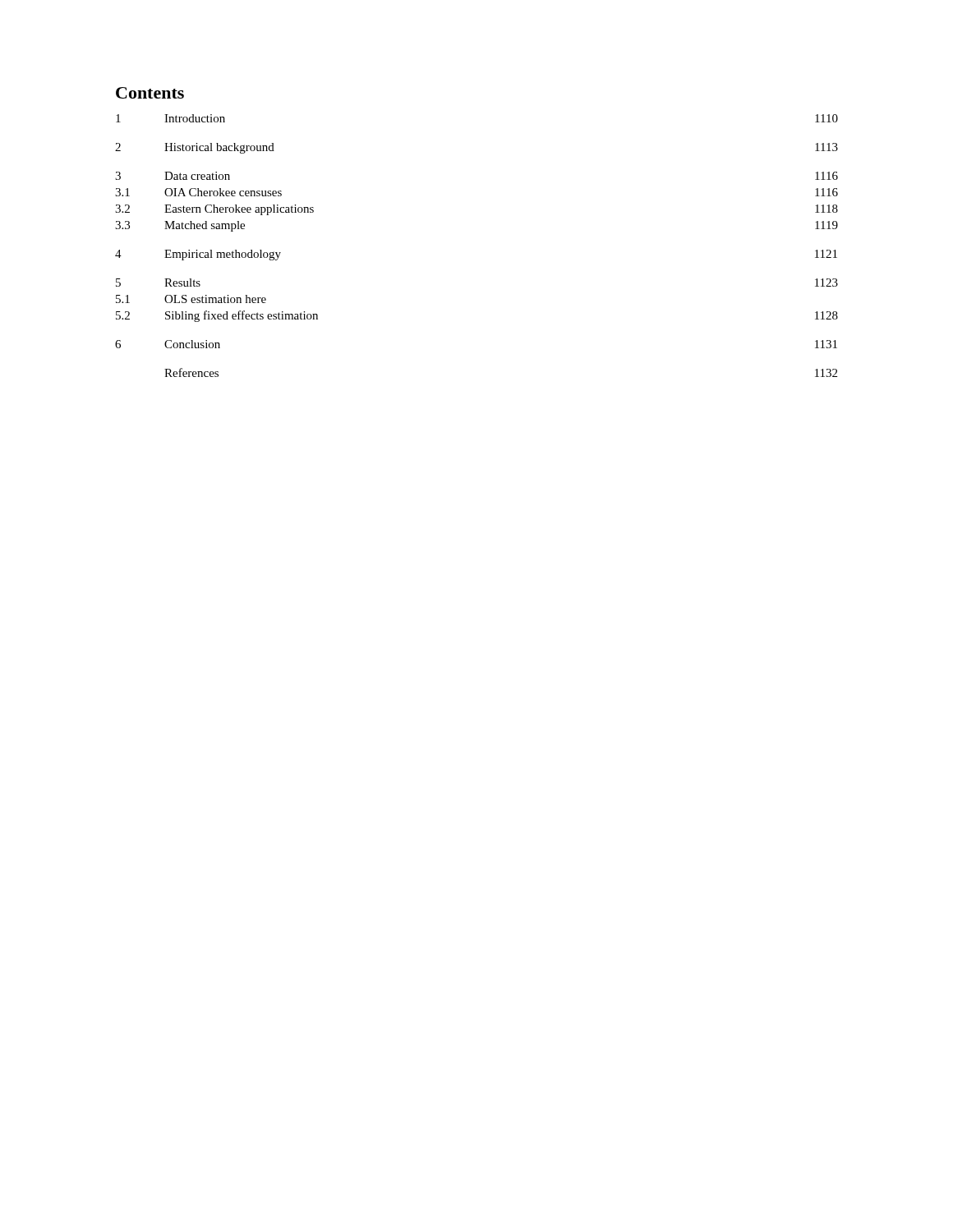Locate the list item with the text "5.2 Sibling fixed effects estimation"
Screen dimensions: 1232x953
tap(243, 316)
